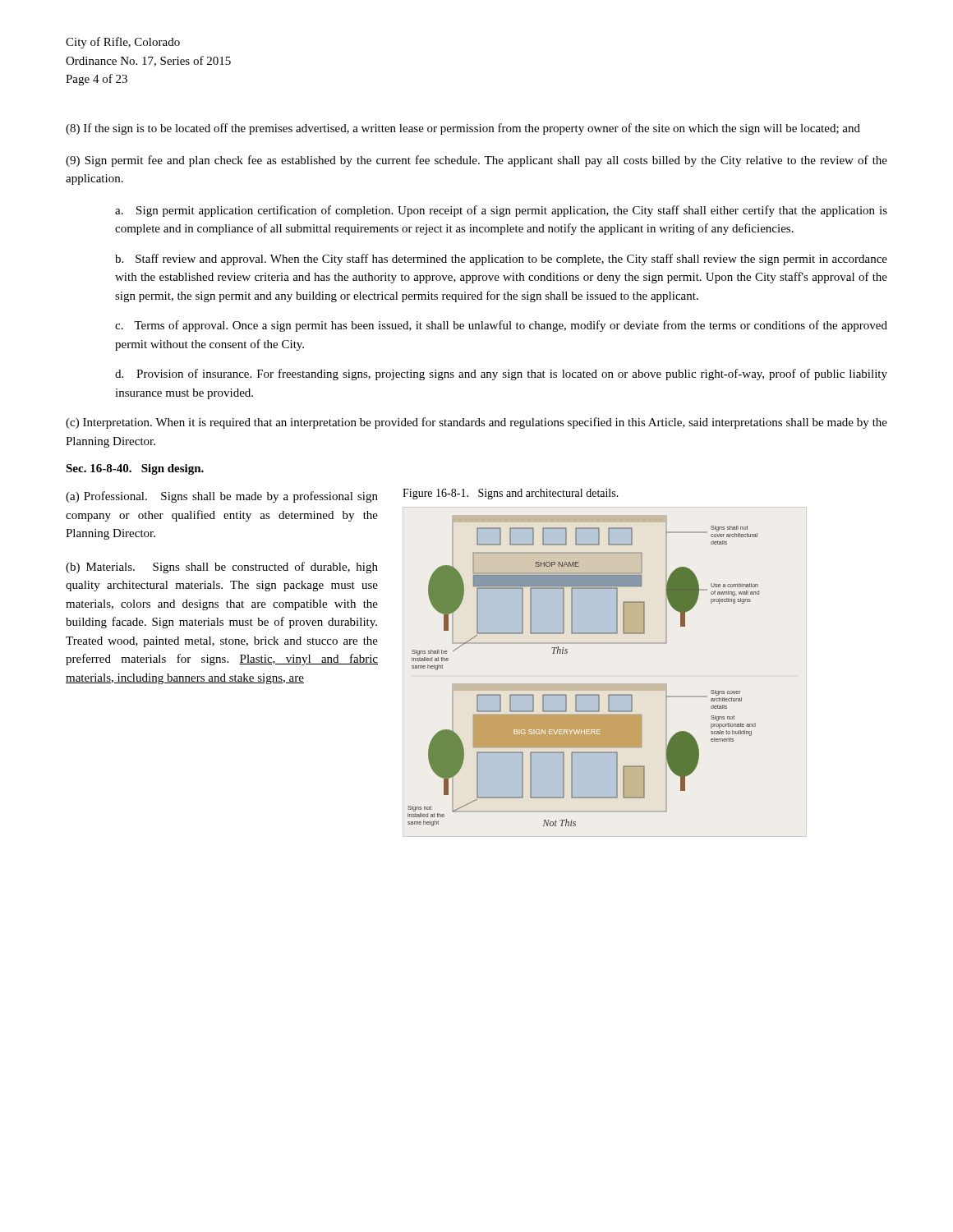
Task: Find a caption
Action: tap(511, 493)
